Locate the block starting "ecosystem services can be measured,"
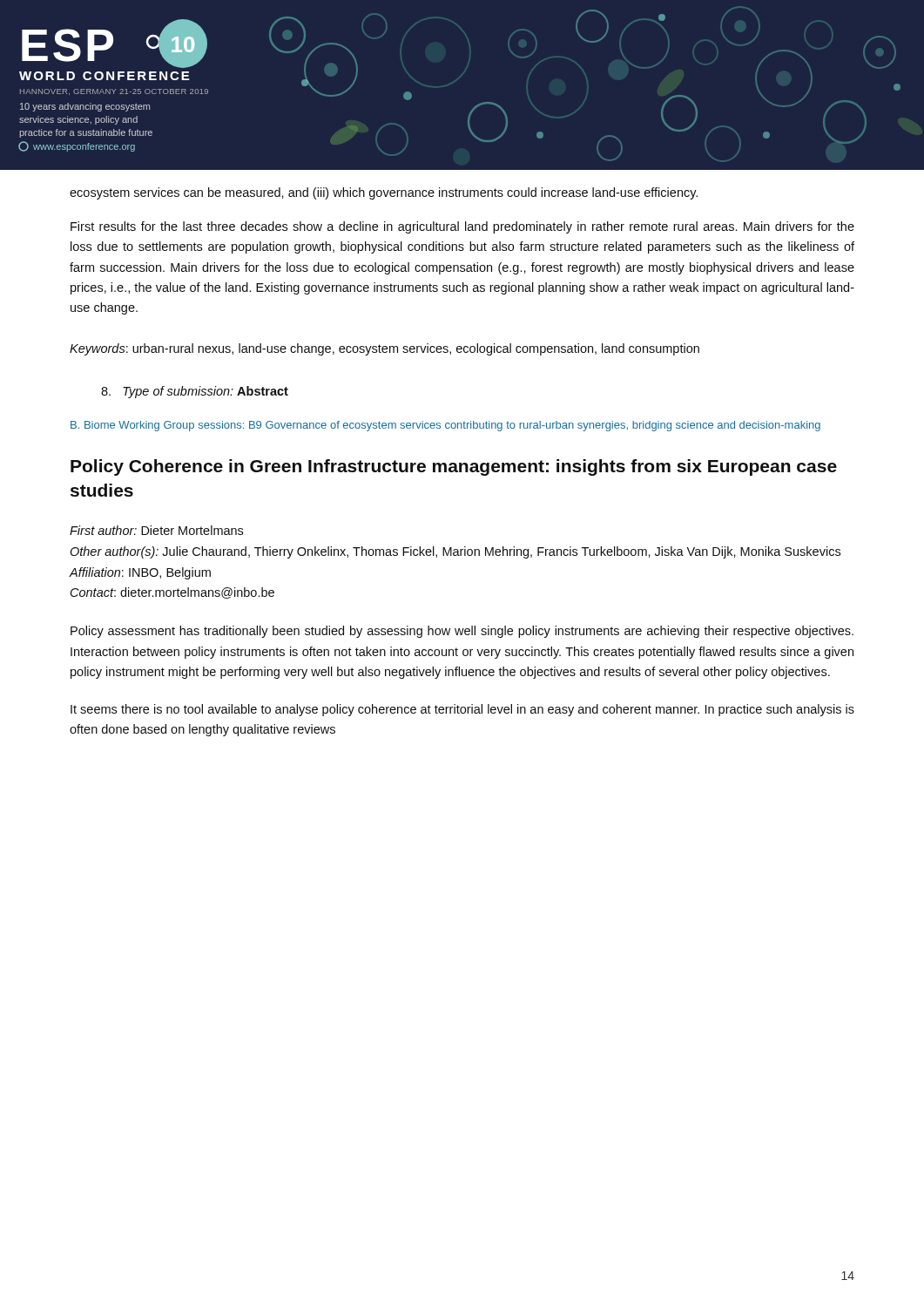 pos(384,193)
